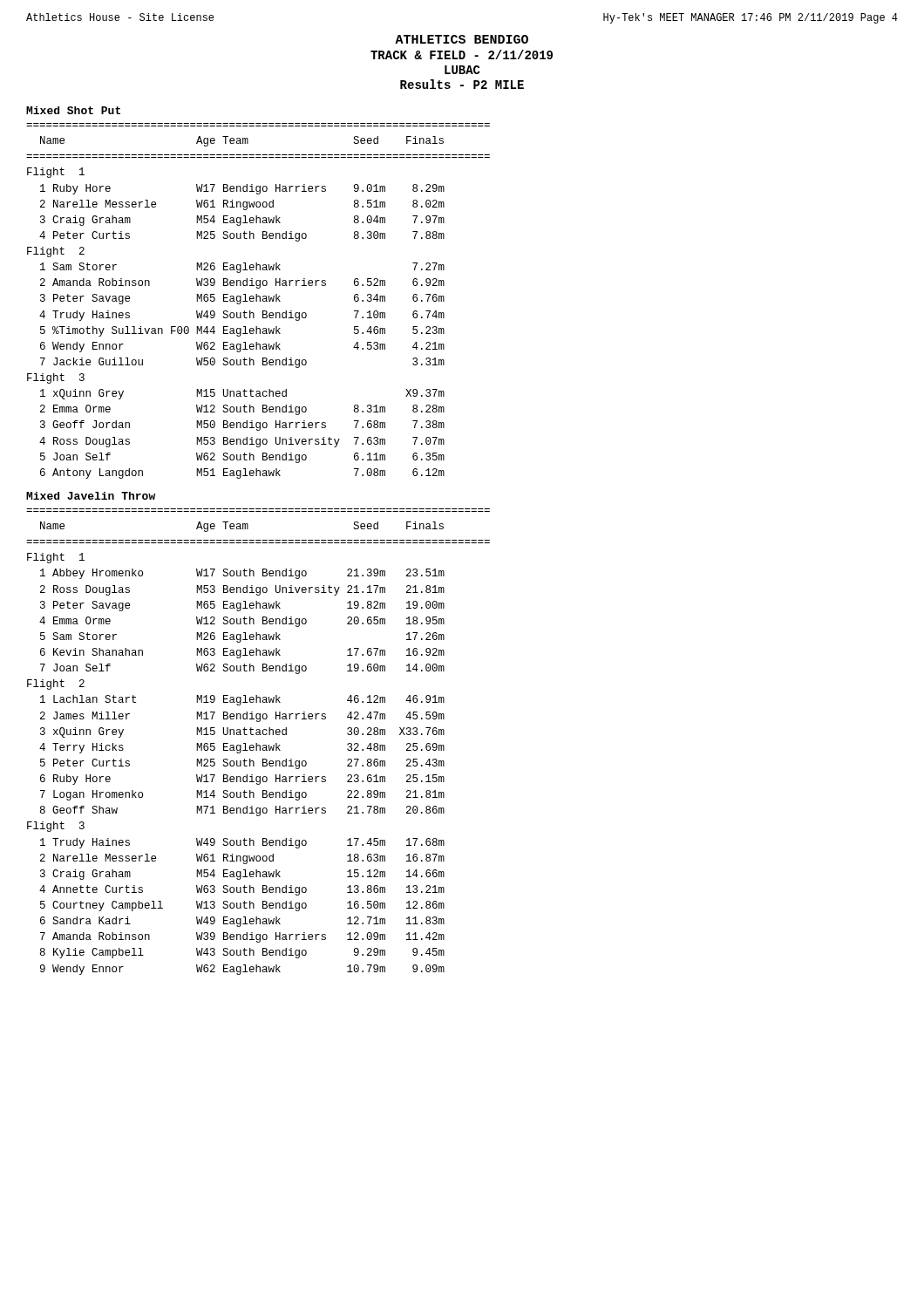Viewport: 924px width, 1308px height.
Task: Locate the section header that reads "Mixed Javelin Throw"
Action: (x=91, y=497)
